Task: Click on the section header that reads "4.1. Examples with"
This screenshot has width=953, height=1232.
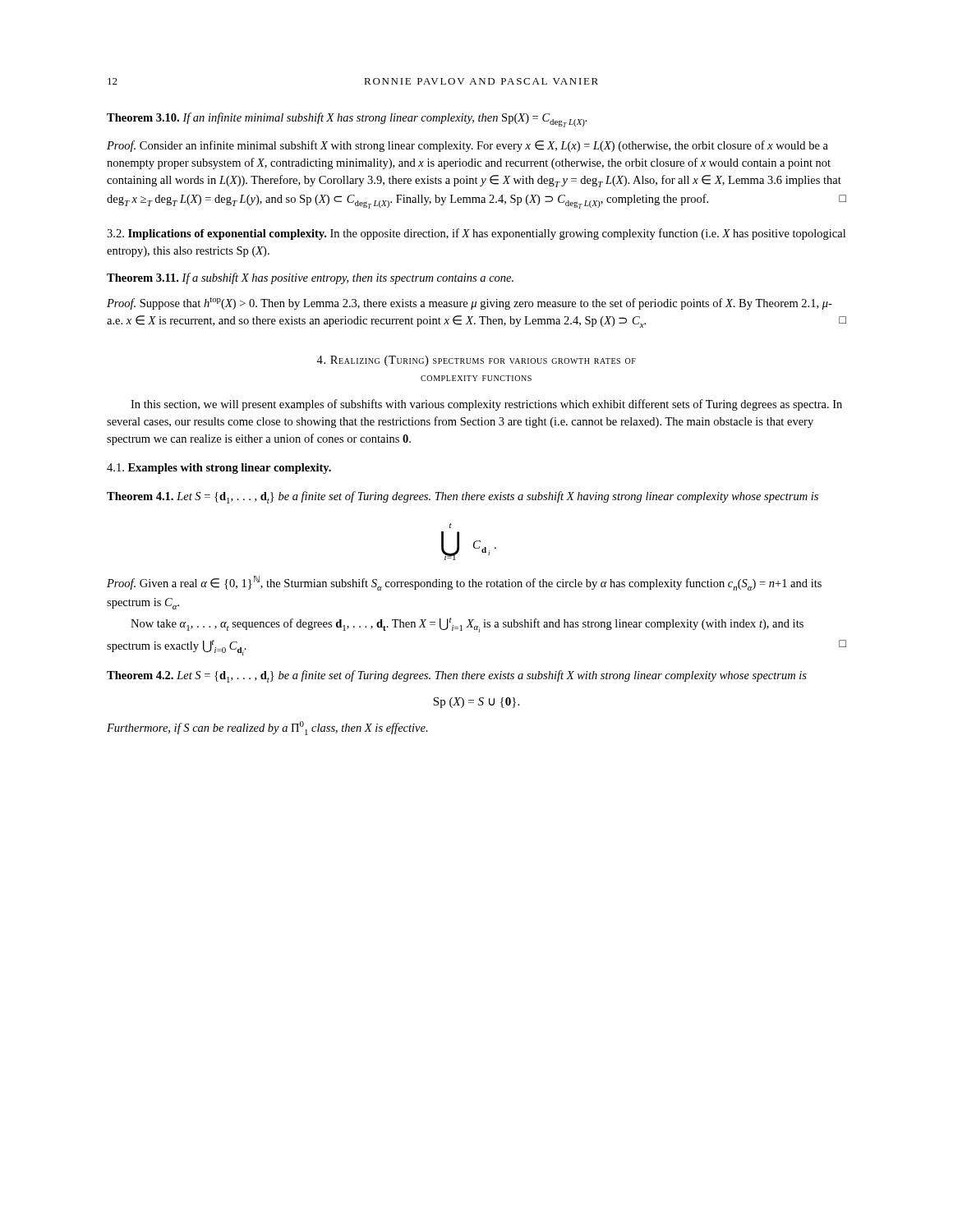Action: (x=219, y=467)
